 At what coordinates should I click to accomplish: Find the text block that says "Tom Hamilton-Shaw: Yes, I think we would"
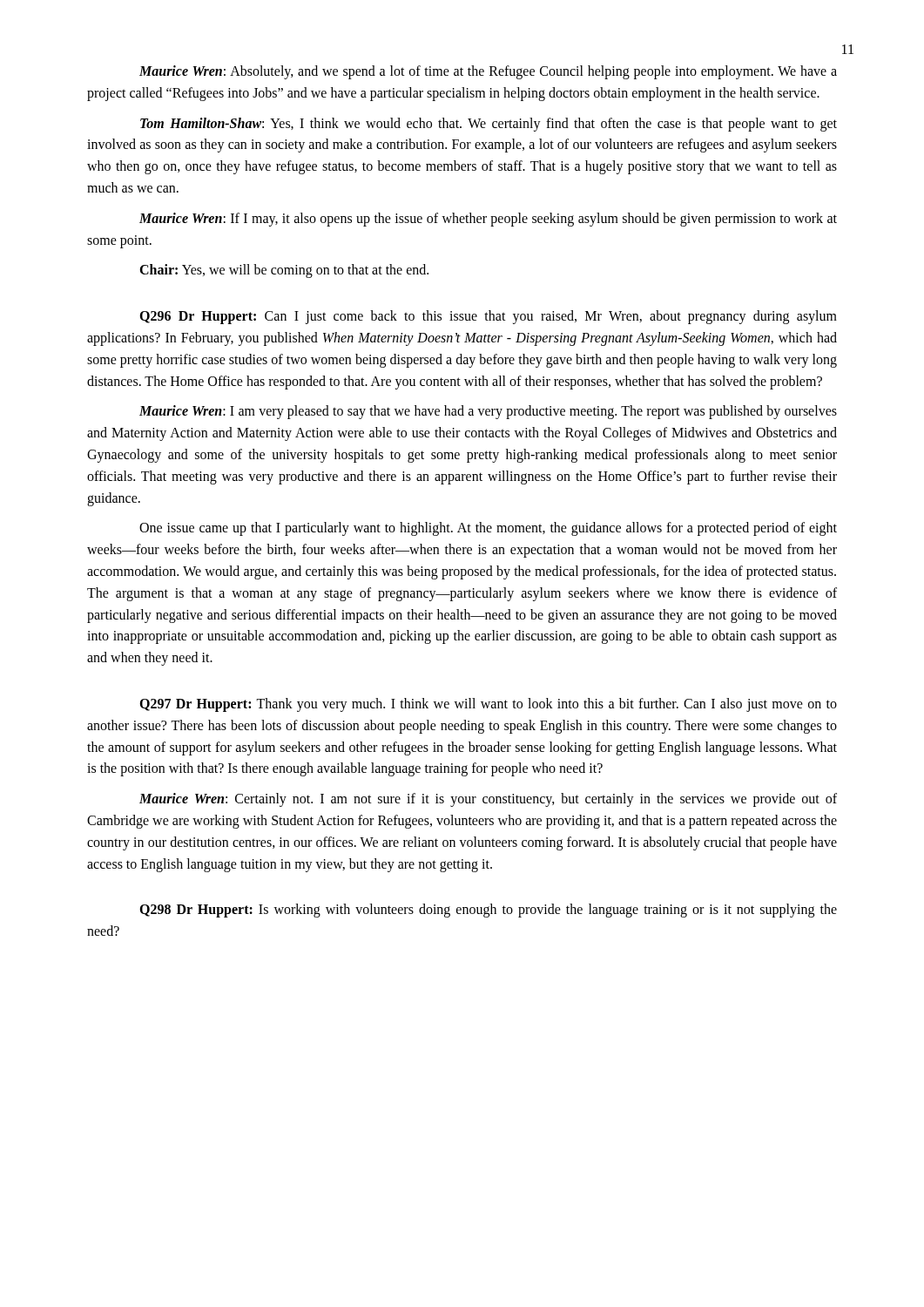pos(462,155)
